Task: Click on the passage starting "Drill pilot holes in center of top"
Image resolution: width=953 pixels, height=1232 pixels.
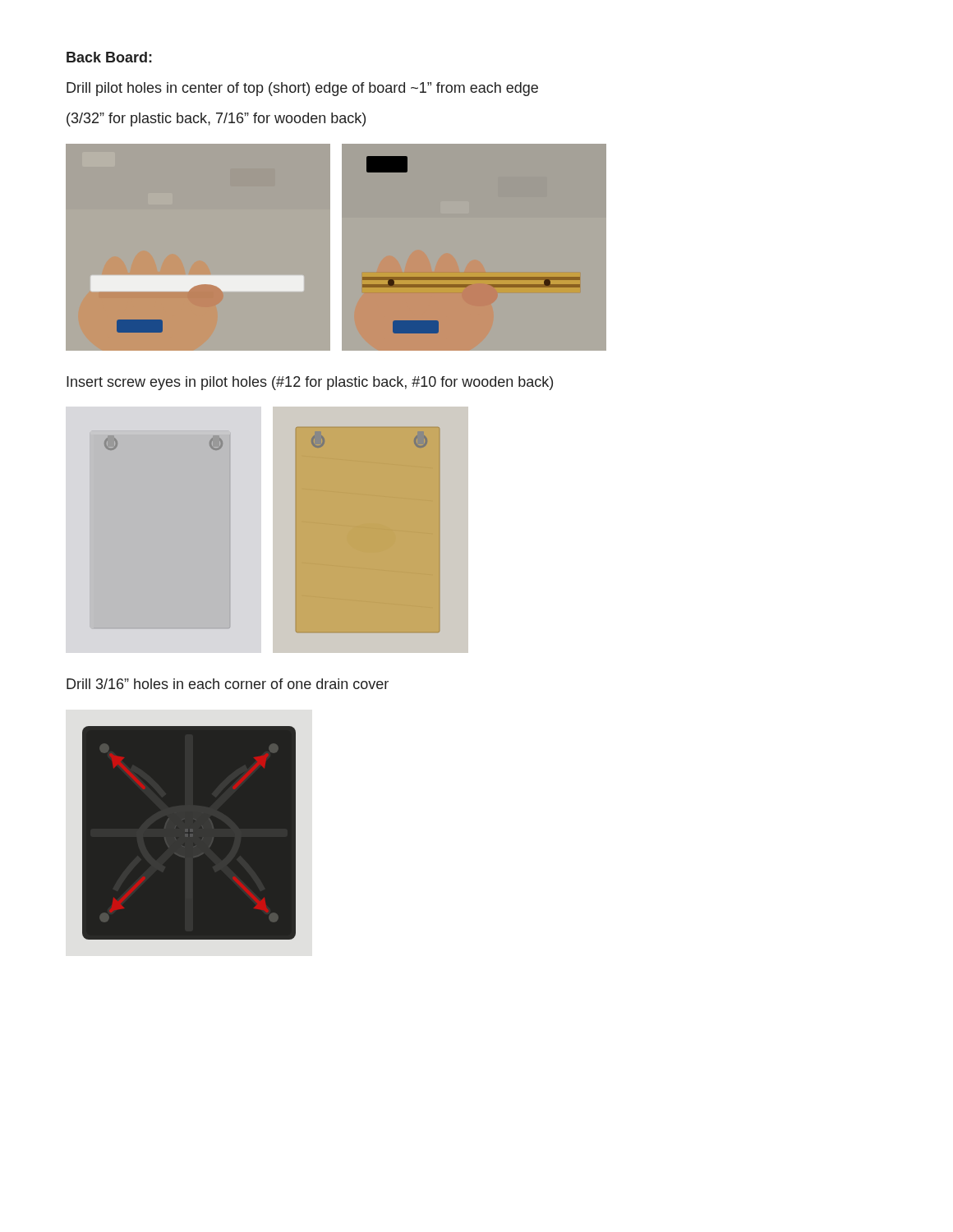Action: [302, 88]
